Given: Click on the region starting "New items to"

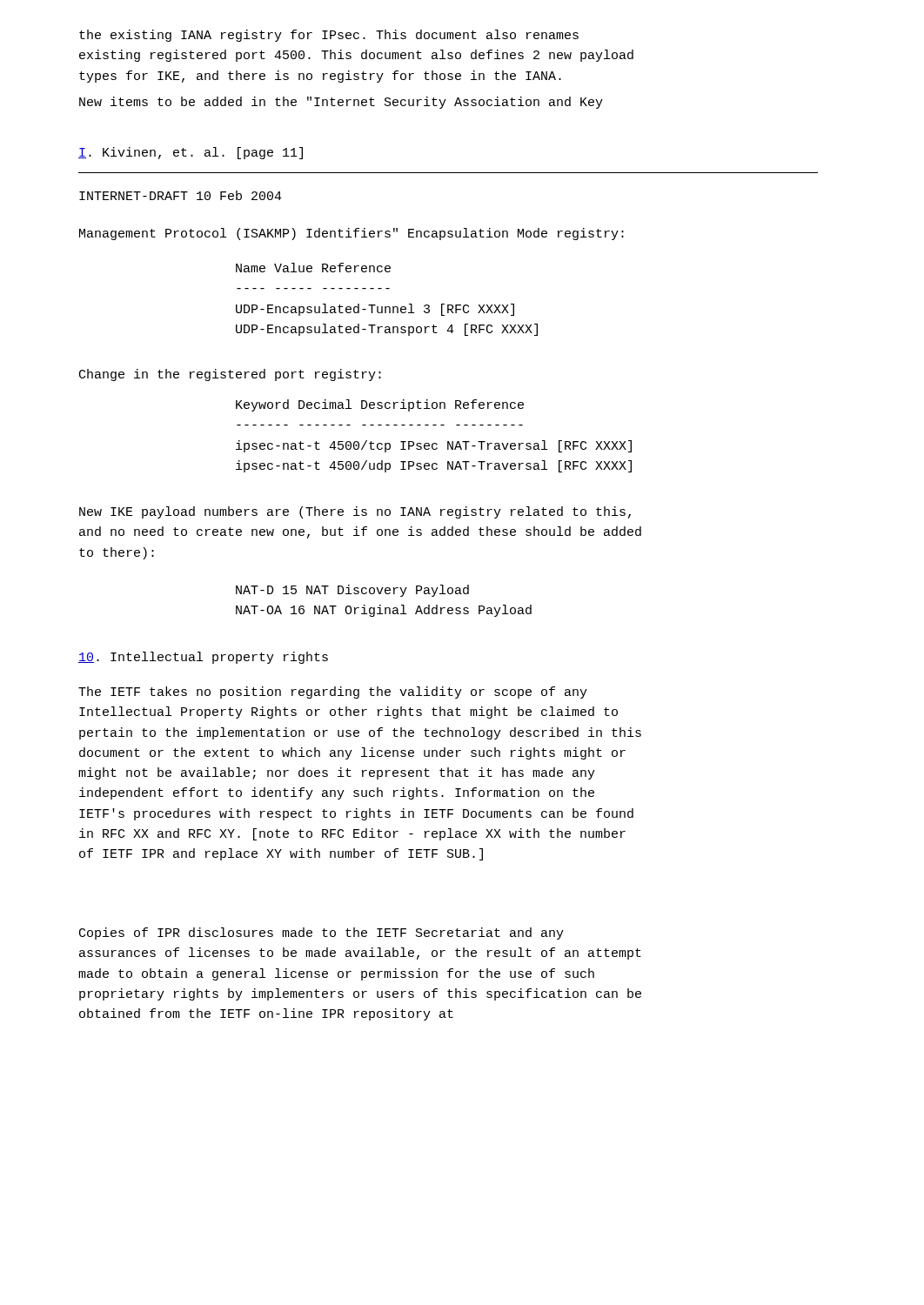Looking at the screenshot, I should (x=341, y=103).
